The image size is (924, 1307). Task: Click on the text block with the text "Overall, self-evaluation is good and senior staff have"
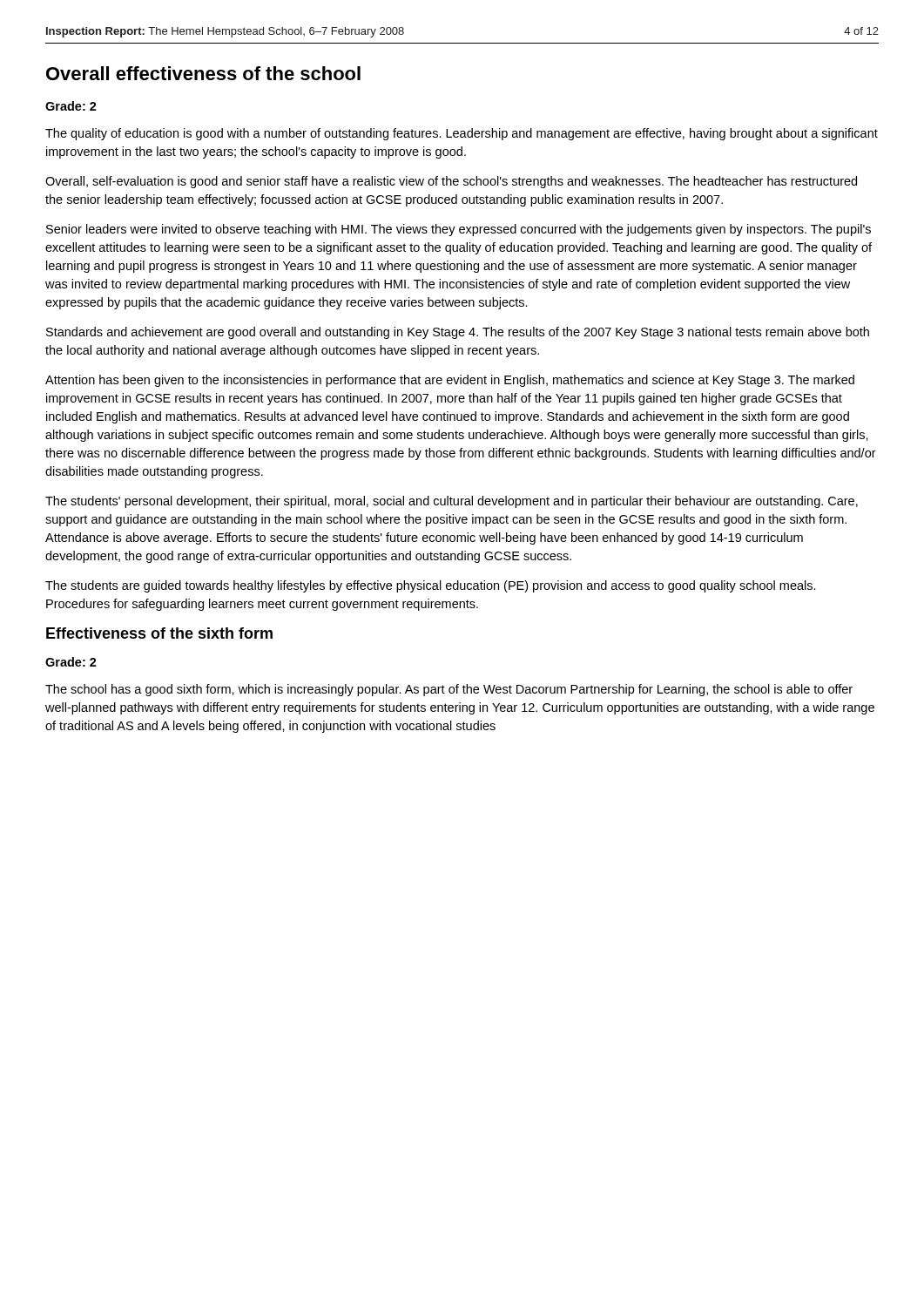click(462, 191)
